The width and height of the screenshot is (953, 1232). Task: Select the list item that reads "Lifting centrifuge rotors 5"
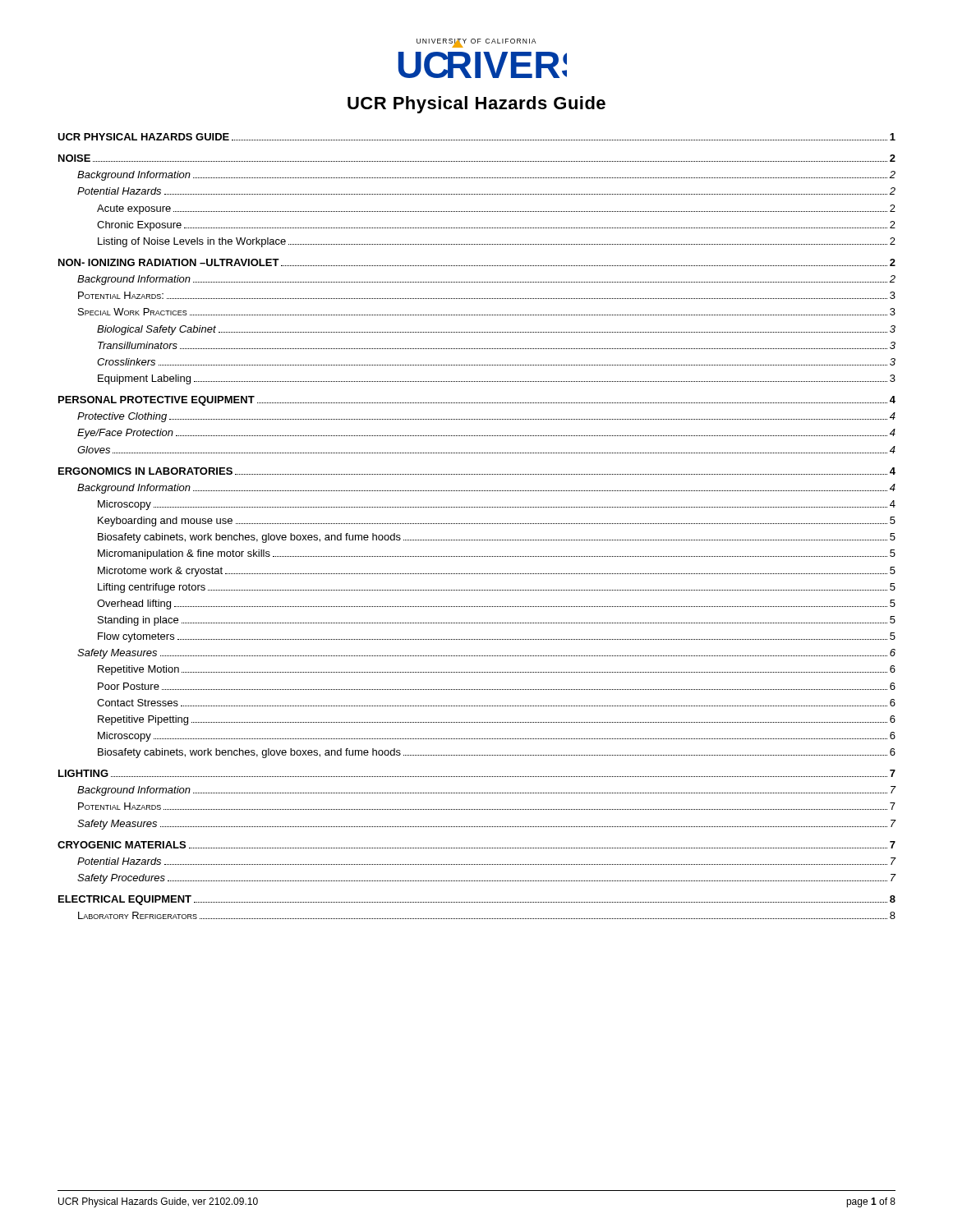tap(476, 587)
